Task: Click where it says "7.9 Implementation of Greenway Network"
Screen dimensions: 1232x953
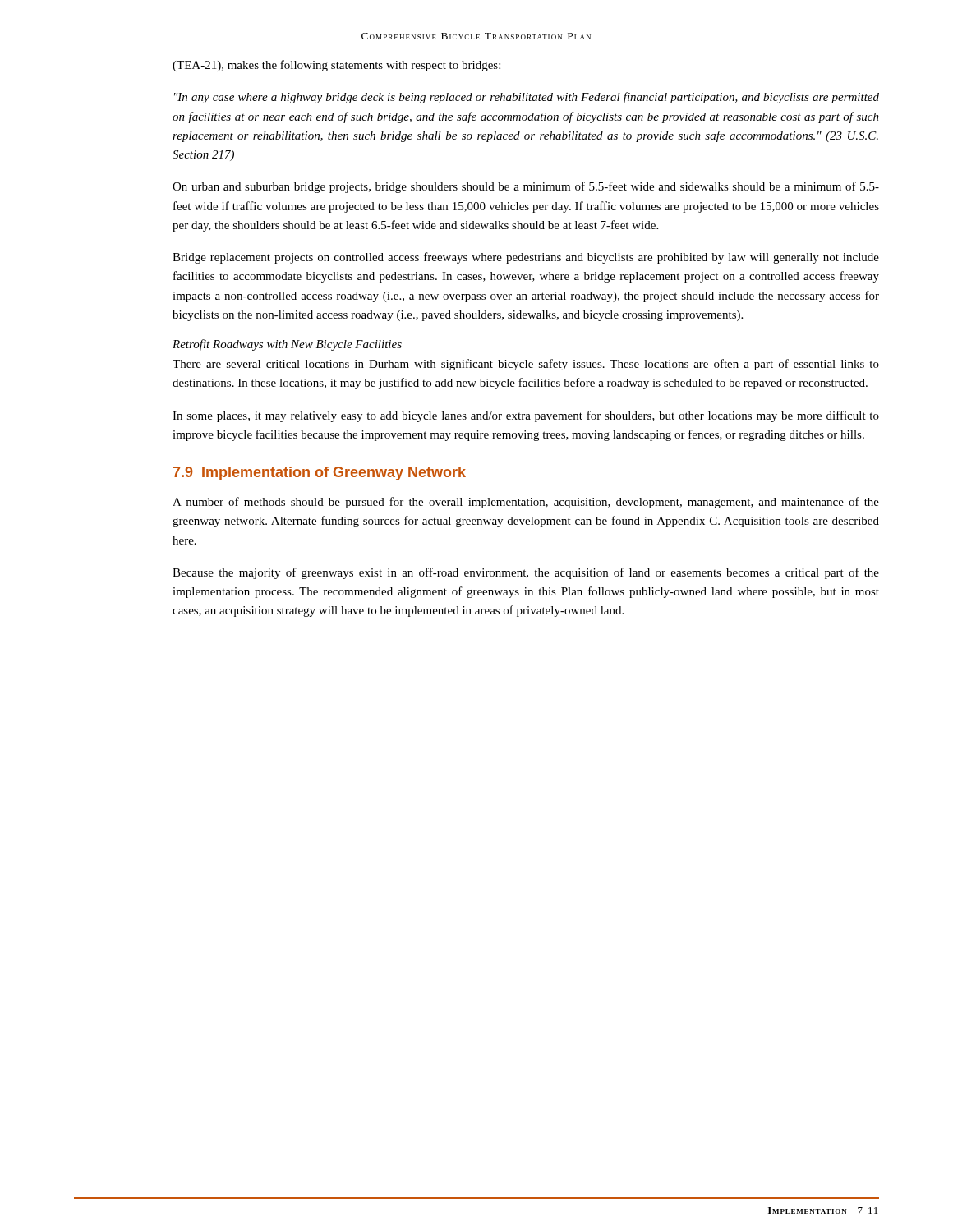Action: coord(319,472)
